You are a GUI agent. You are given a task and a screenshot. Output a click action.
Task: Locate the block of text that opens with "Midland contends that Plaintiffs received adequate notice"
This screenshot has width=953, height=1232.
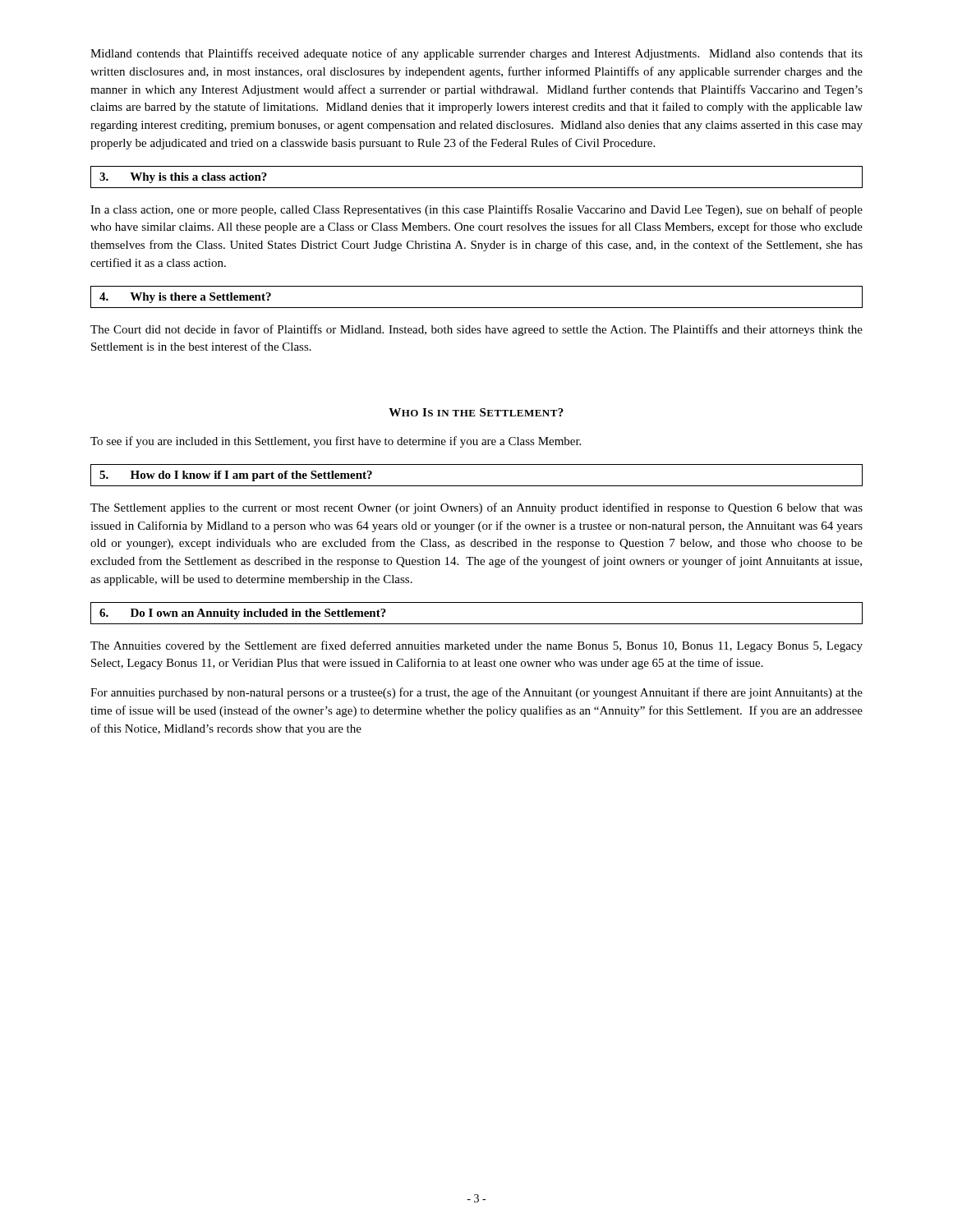[476, 98]
